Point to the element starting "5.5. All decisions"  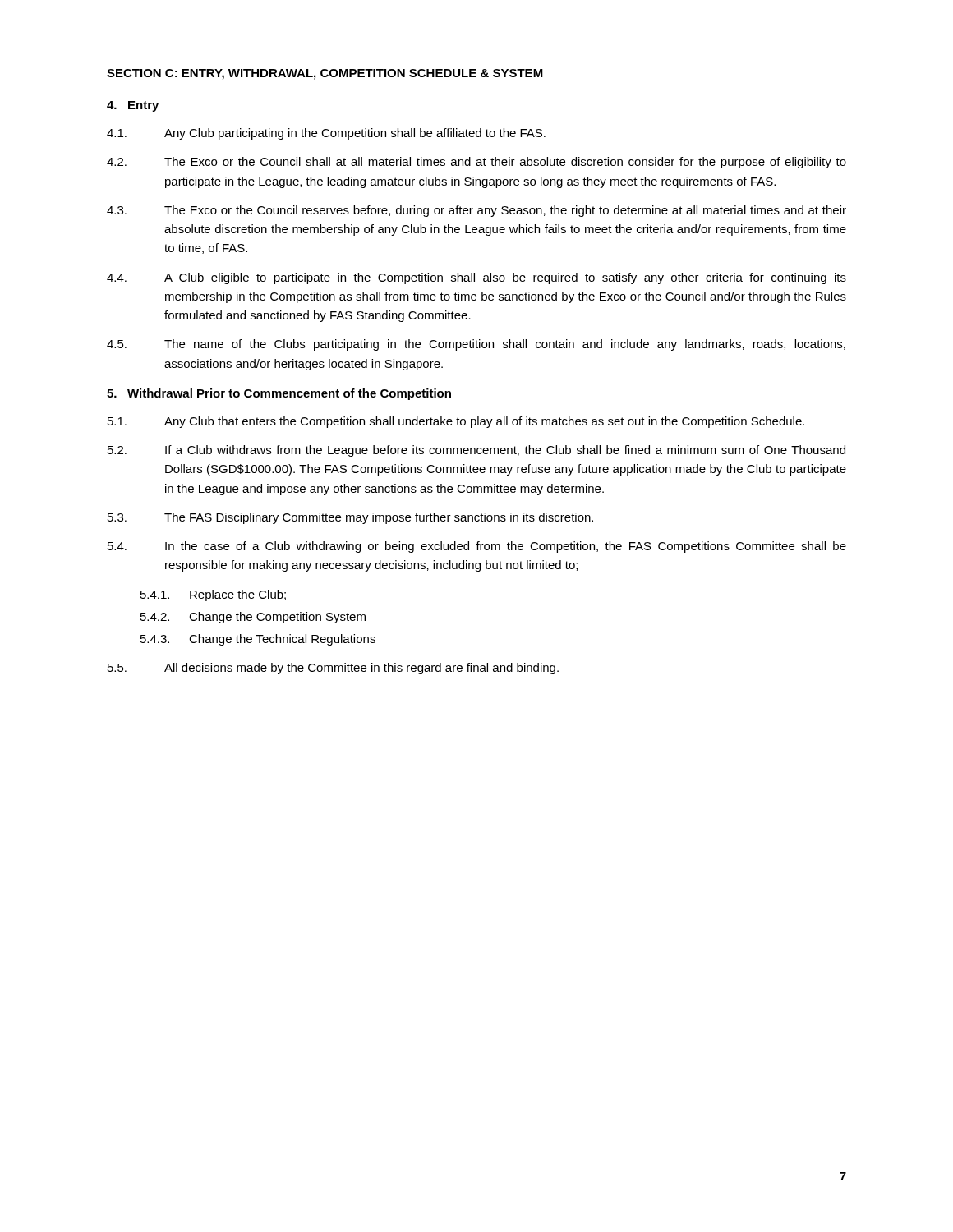click(x=476, y=668)
